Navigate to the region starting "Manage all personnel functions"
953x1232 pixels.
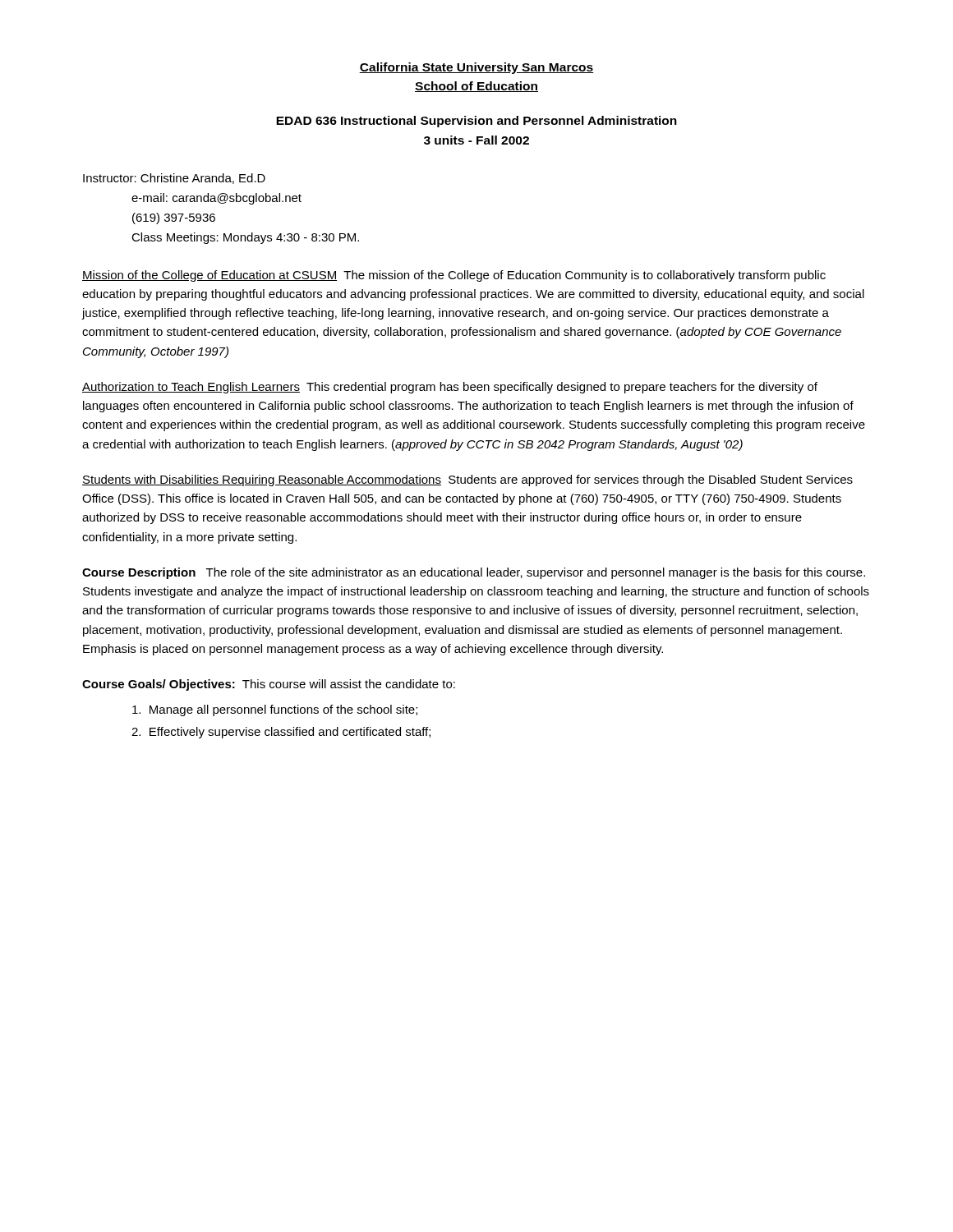[275, 709]
